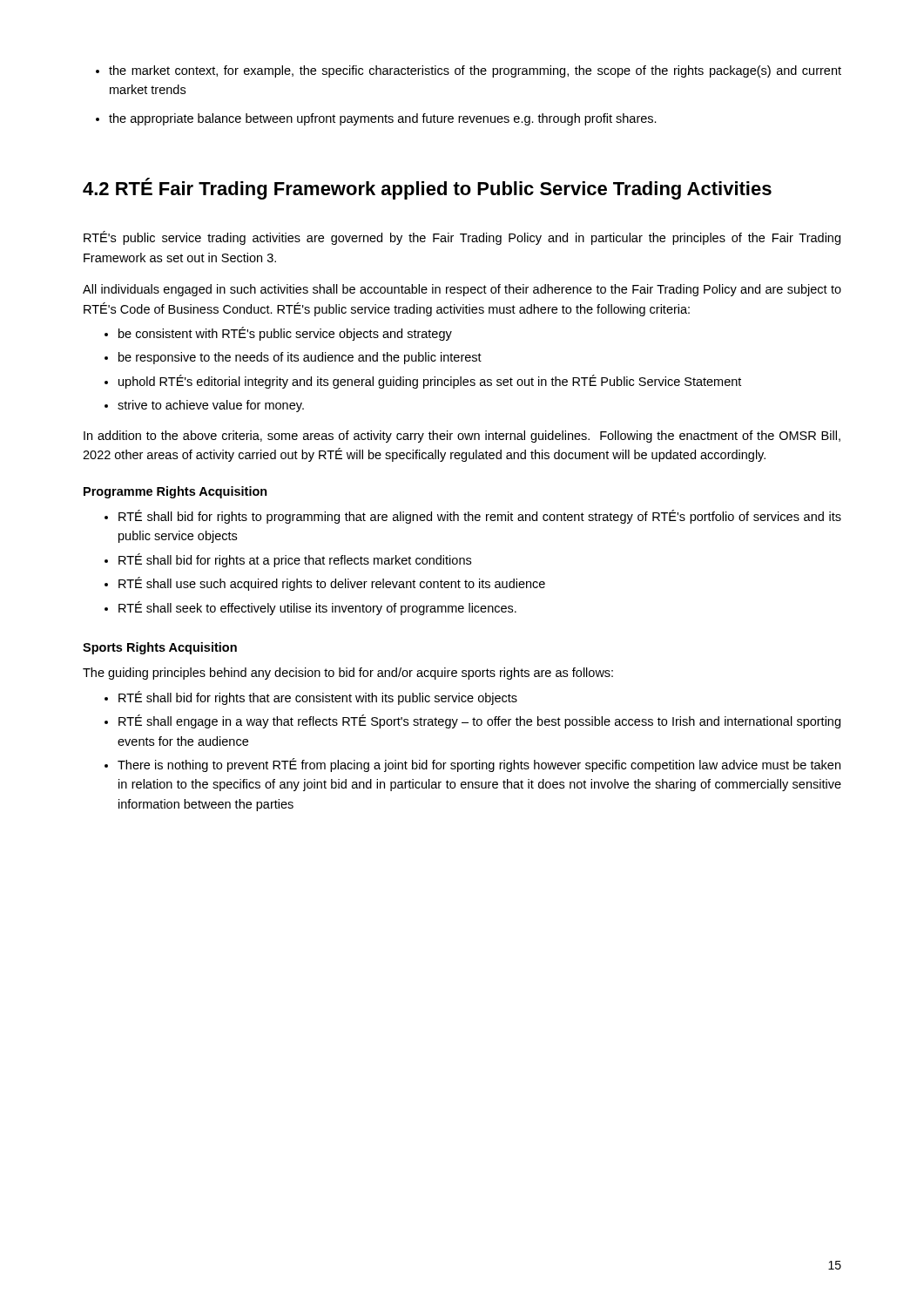924x1307 pixels.
Task: Navigate to the text starting "RTÉ's public service"
Action: tap(462, 248)
